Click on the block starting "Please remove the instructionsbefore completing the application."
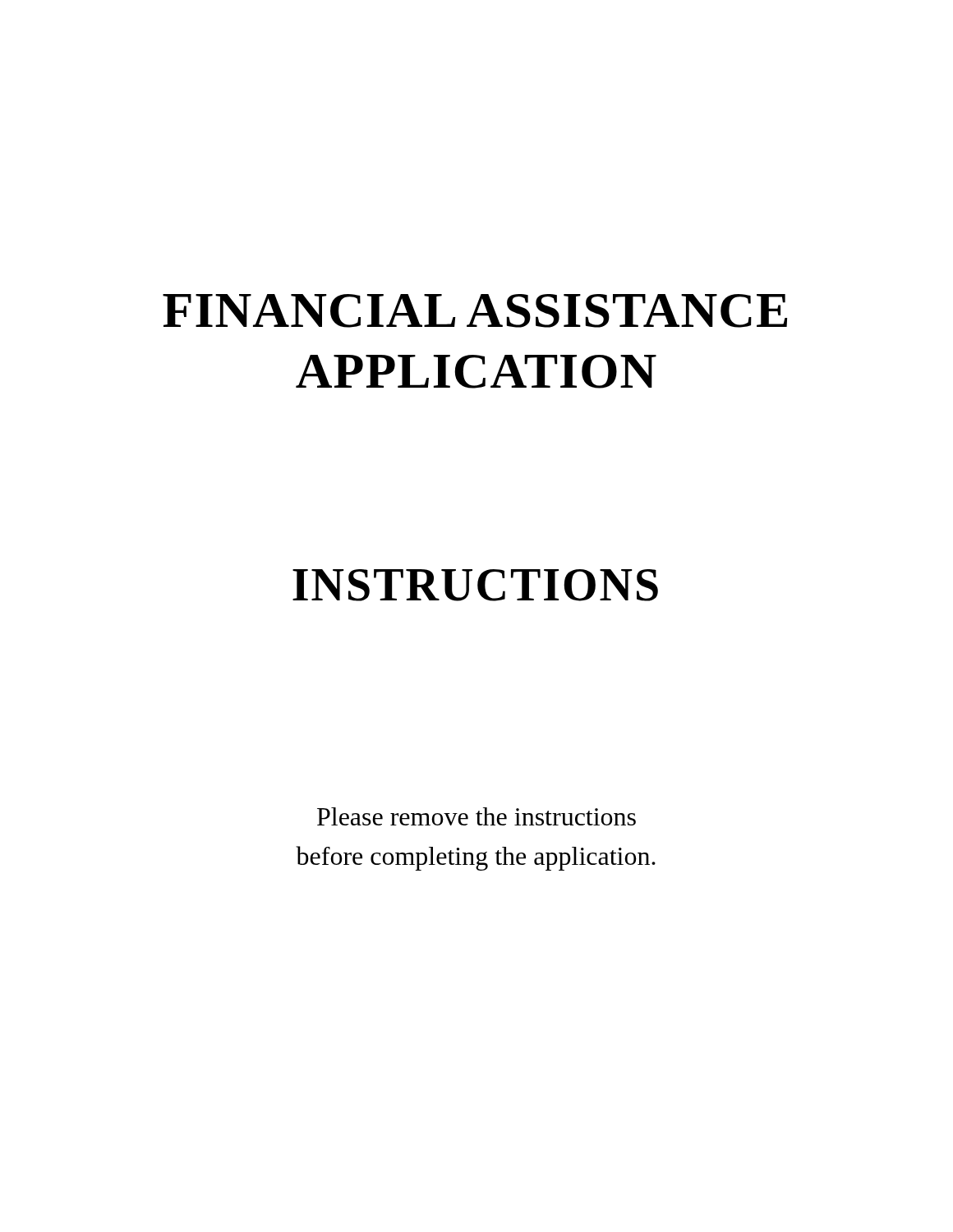 click(476, 836)
